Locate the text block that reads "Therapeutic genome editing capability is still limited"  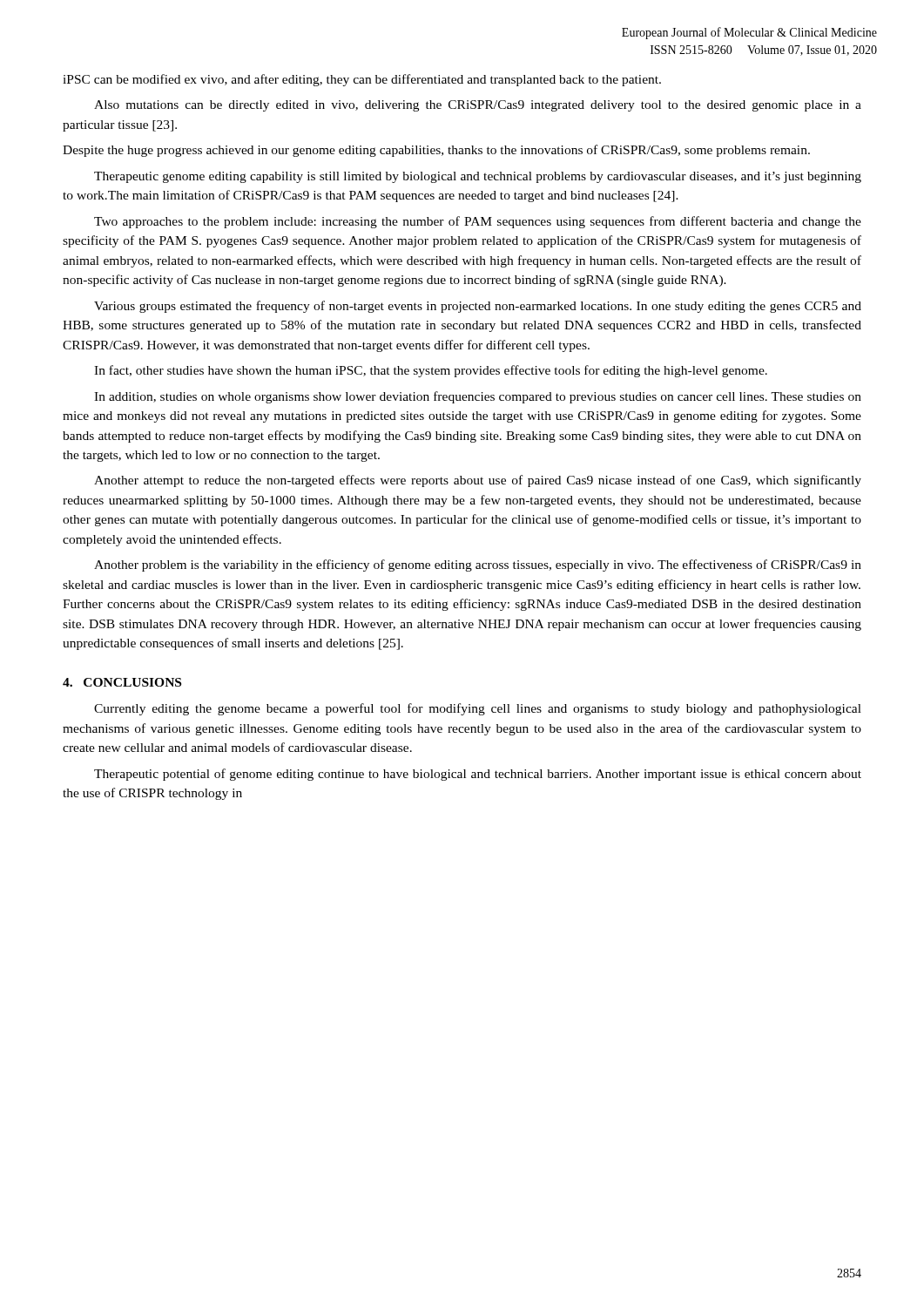[x=462, y=186]
